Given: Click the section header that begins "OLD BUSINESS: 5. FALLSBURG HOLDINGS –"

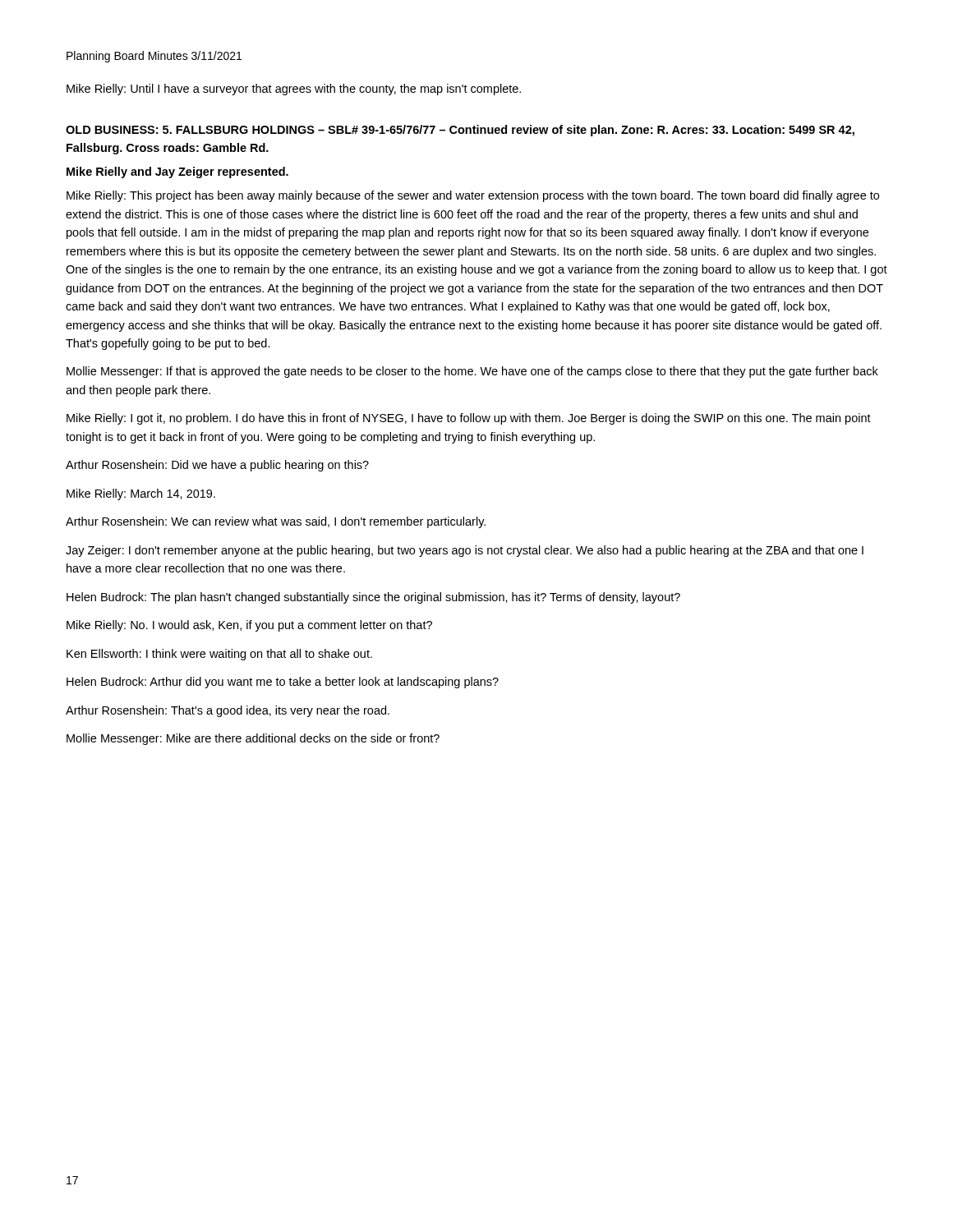Looking at the screenshot, I should 460,138.
